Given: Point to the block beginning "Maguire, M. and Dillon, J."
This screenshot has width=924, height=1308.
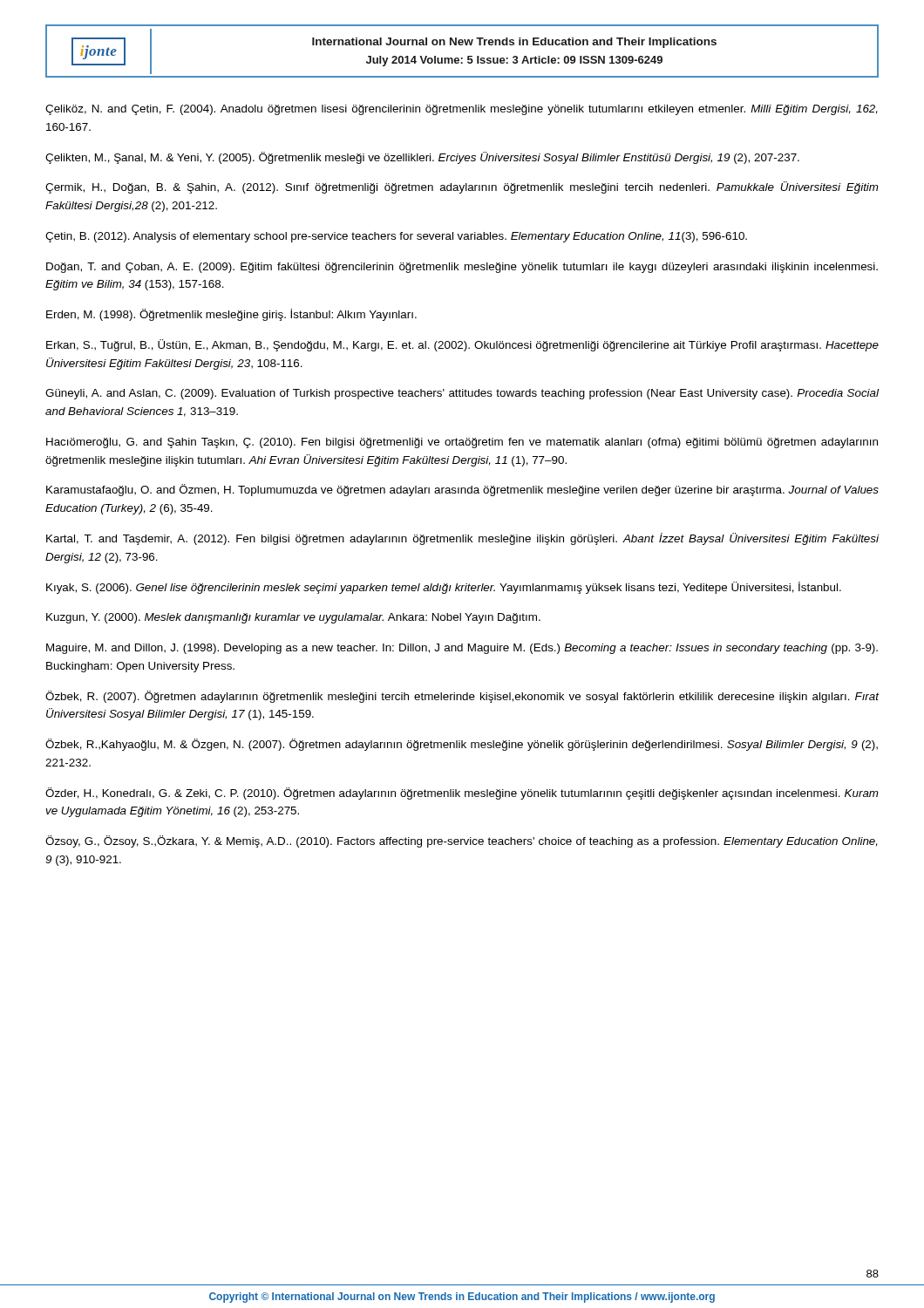Looking at the screenshot, I should coord(462,657).
